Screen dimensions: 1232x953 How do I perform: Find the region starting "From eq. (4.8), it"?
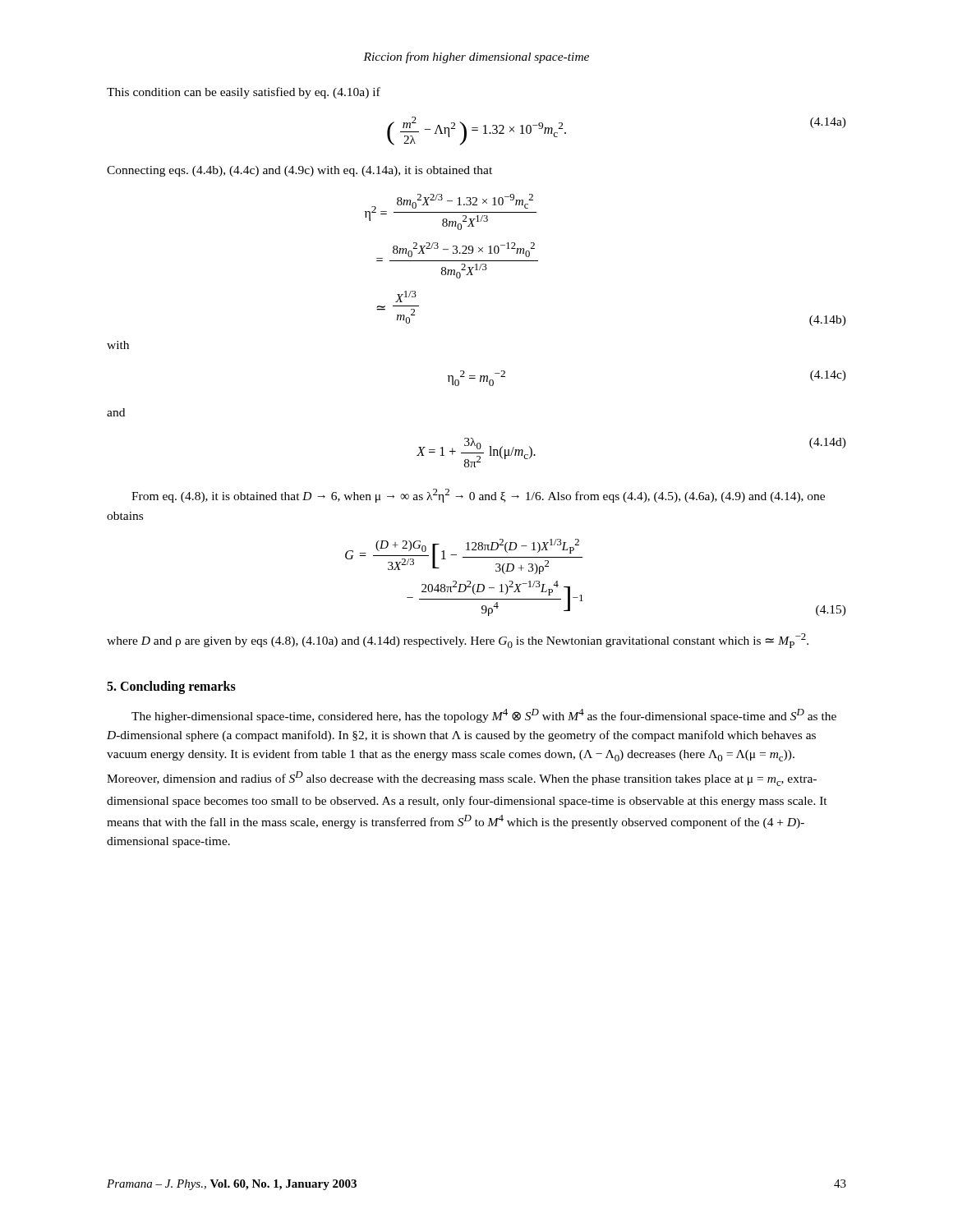point(476,504)
